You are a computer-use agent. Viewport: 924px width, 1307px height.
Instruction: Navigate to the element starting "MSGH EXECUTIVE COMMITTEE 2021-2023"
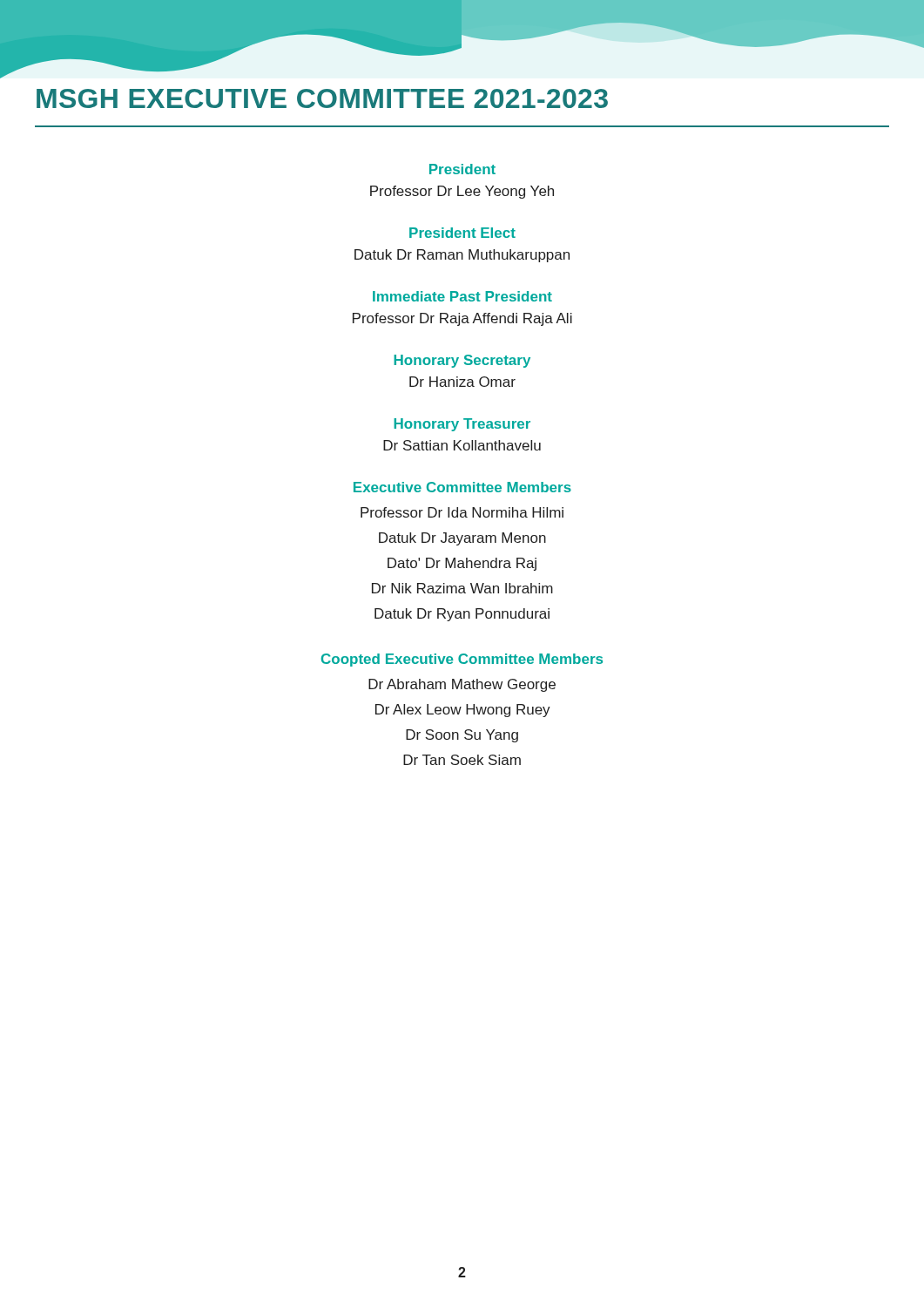tap(322, 98)
